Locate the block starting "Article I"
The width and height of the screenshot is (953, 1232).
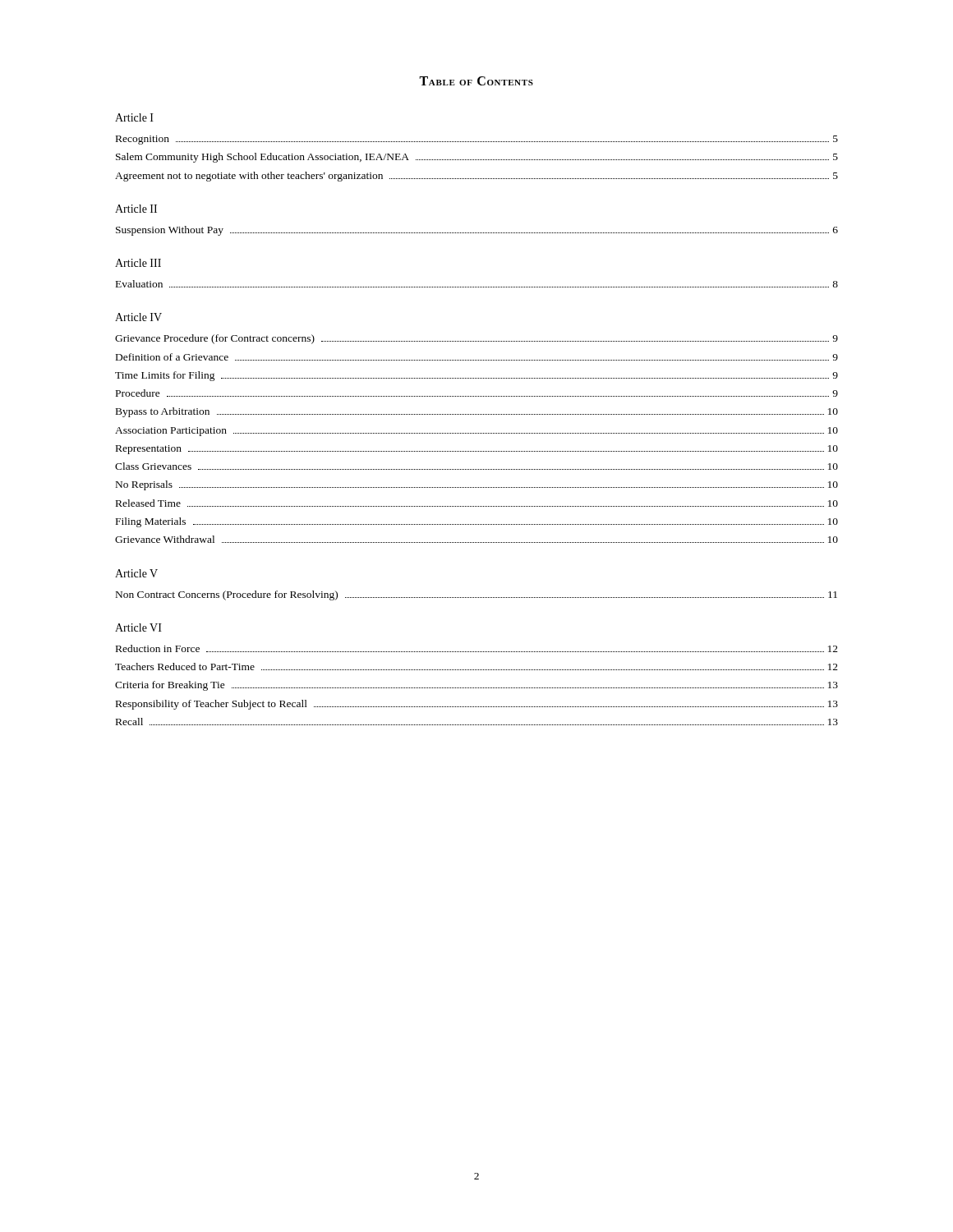[x=134, y=118]
